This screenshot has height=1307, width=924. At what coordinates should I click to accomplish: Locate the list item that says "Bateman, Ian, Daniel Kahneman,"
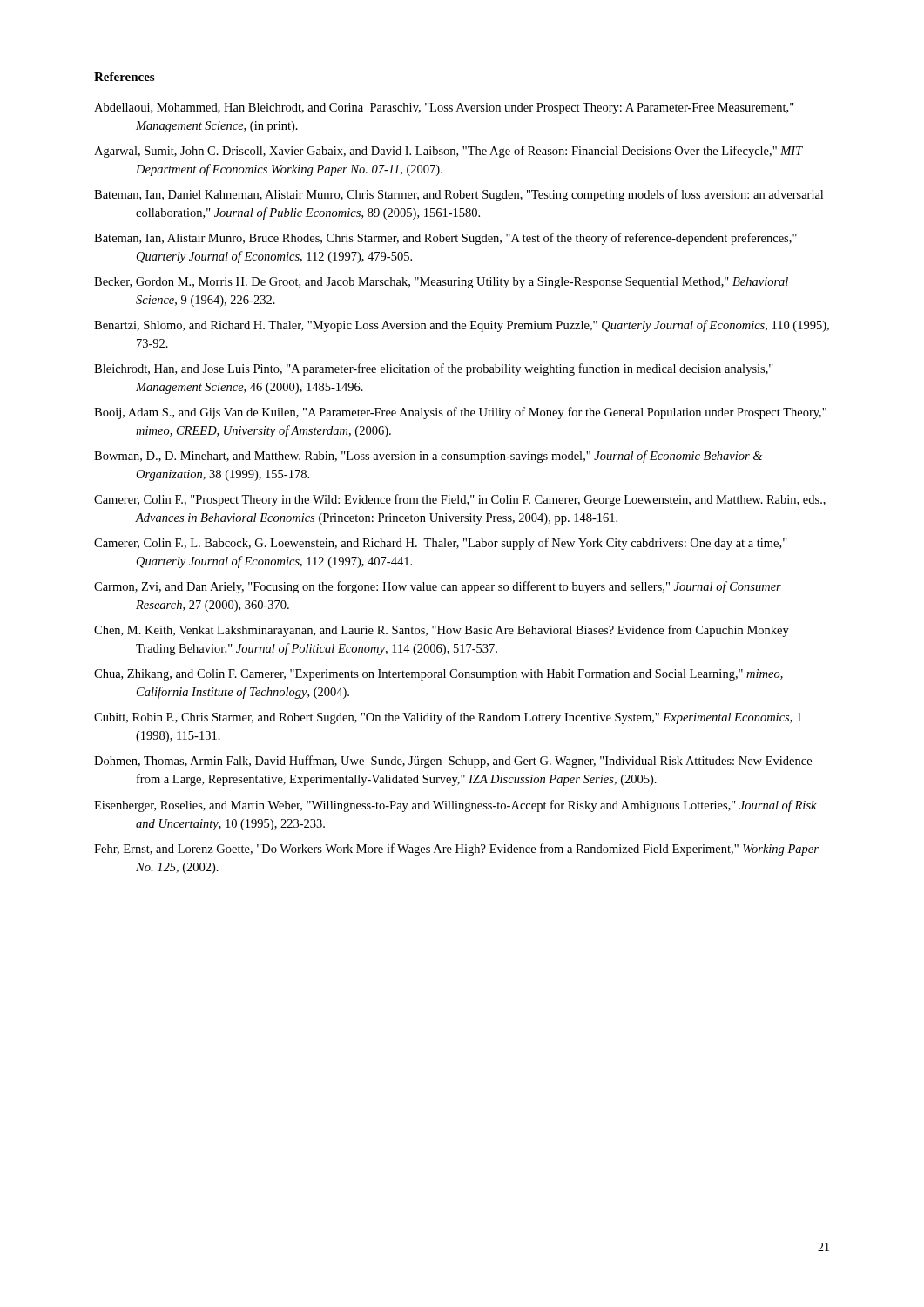point(459,204)
